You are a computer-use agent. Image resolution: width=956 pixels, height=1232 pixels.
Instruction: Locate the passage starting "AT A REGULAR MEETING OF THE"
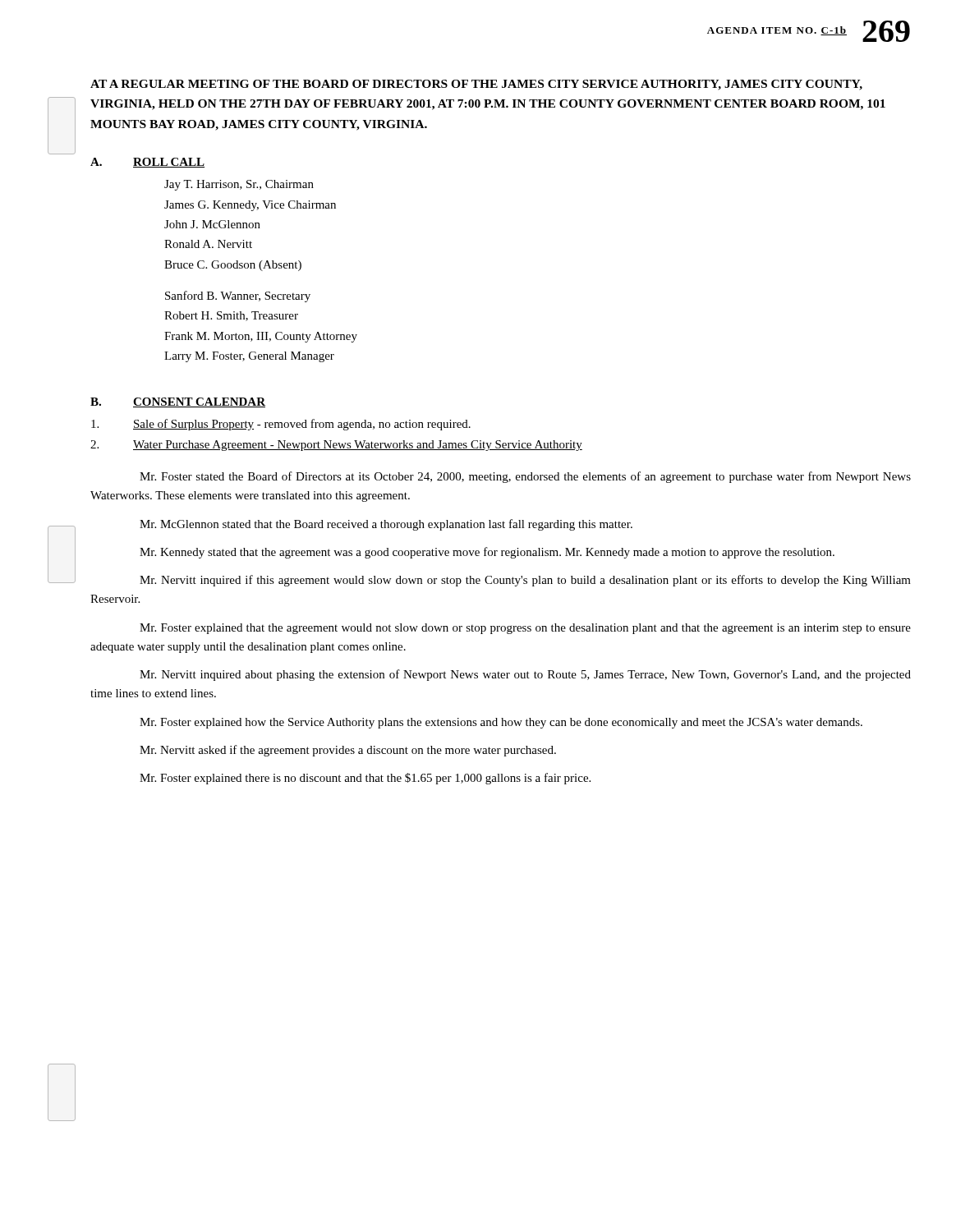[x=488, y=103]
